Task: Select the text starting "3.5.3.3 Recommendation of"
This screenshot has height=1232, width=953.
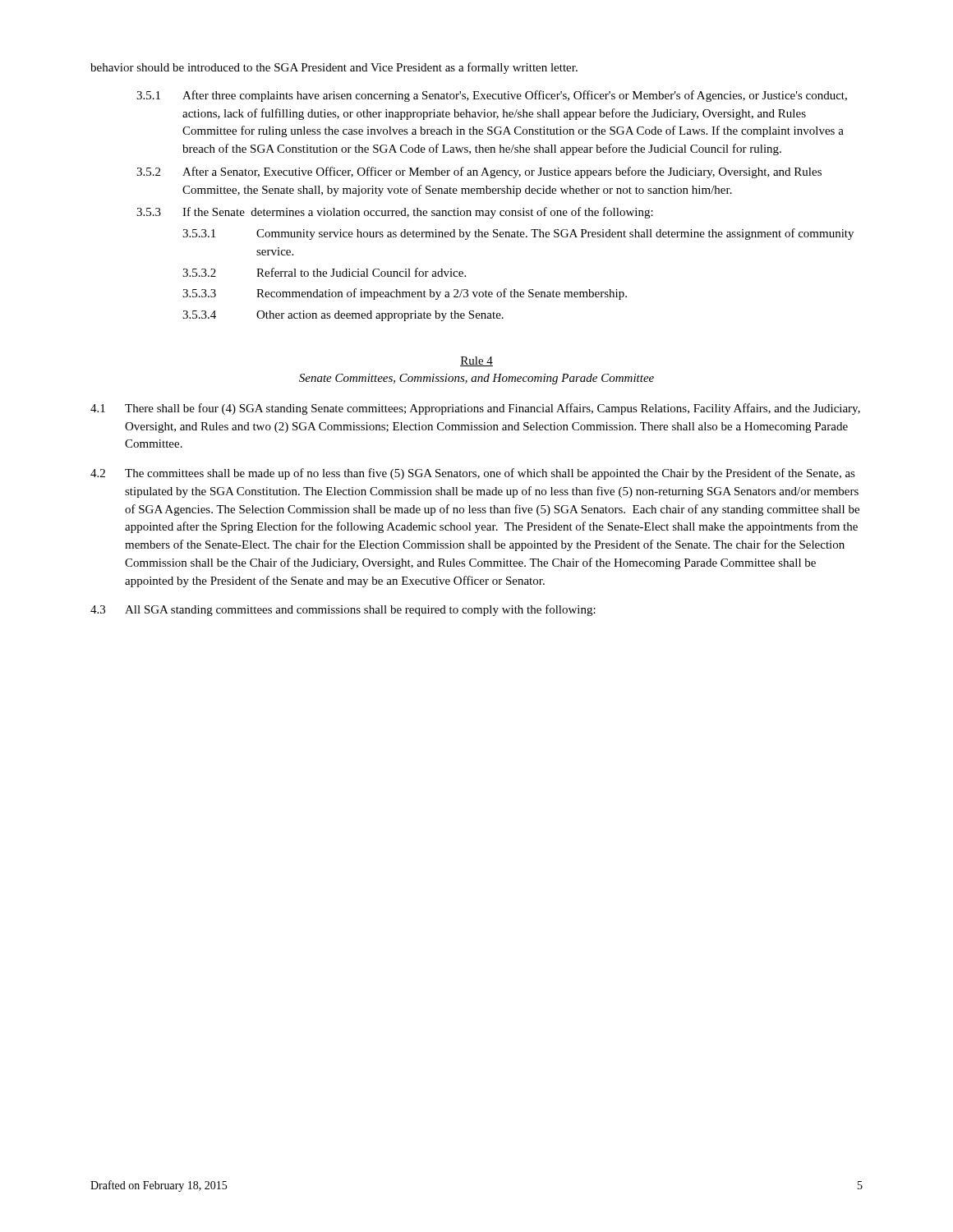Action: click(x=523, y=294)
